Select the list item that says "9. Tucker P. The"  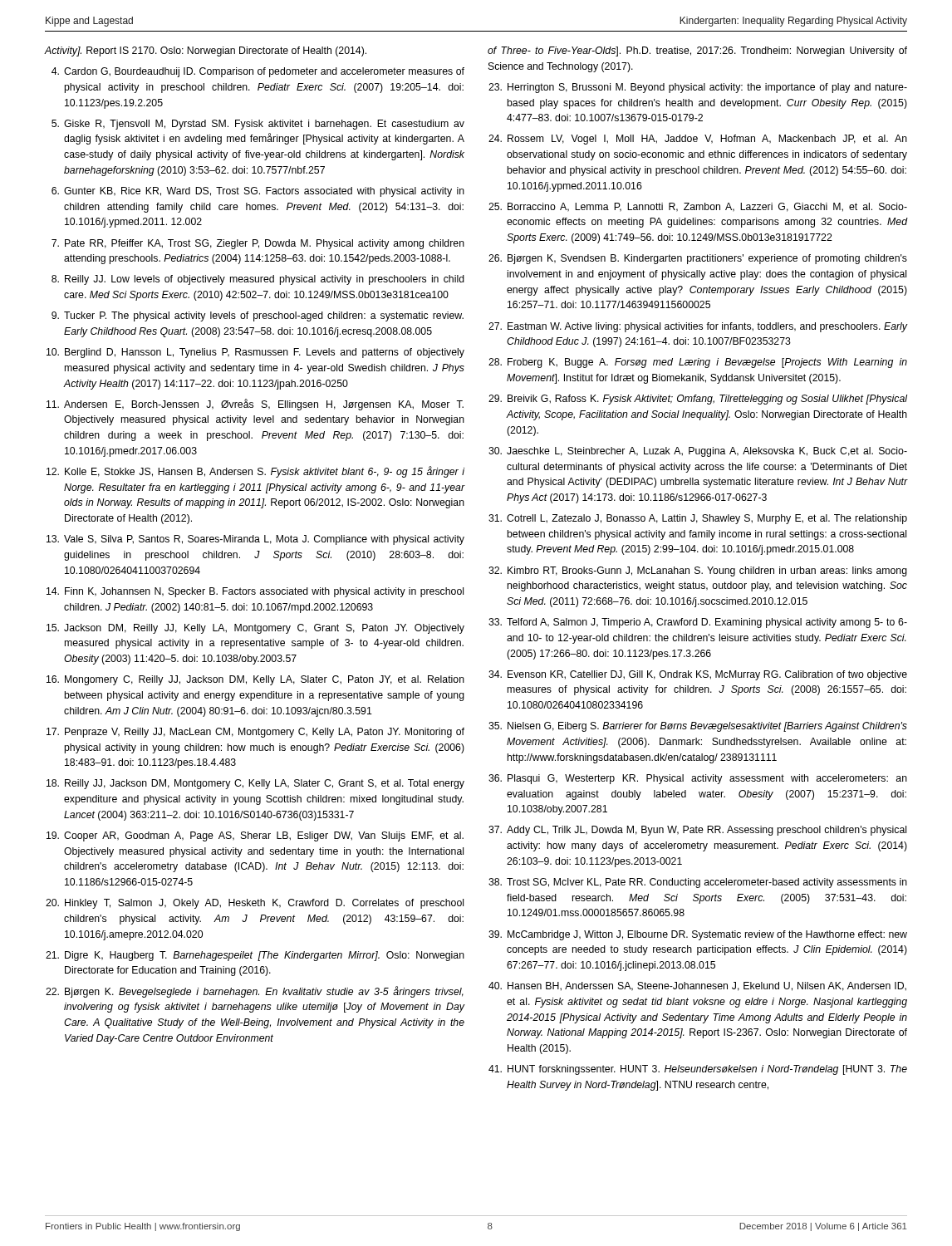(x=255, y=324)
